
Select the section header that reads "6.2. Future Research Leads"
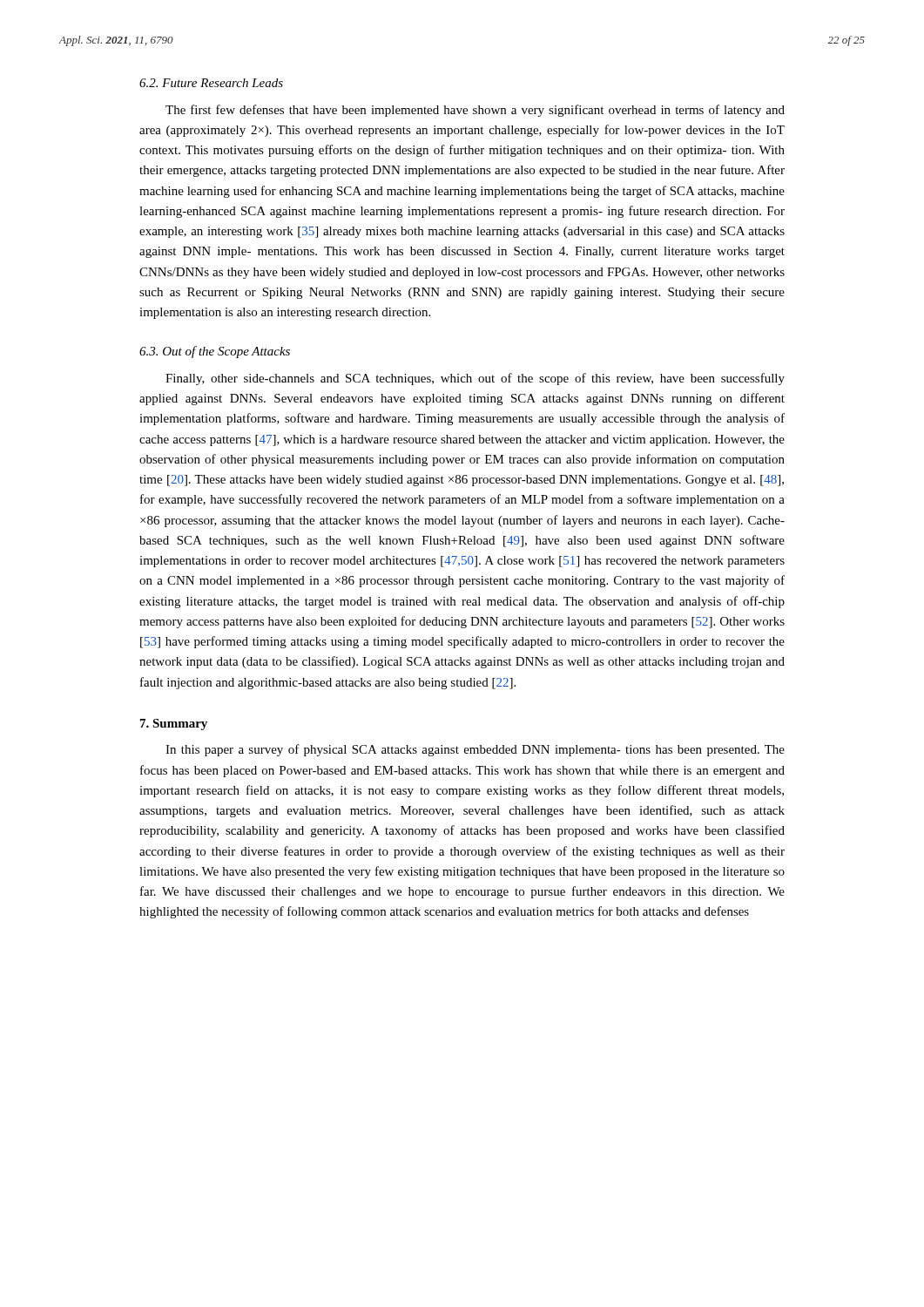(211, 83)
